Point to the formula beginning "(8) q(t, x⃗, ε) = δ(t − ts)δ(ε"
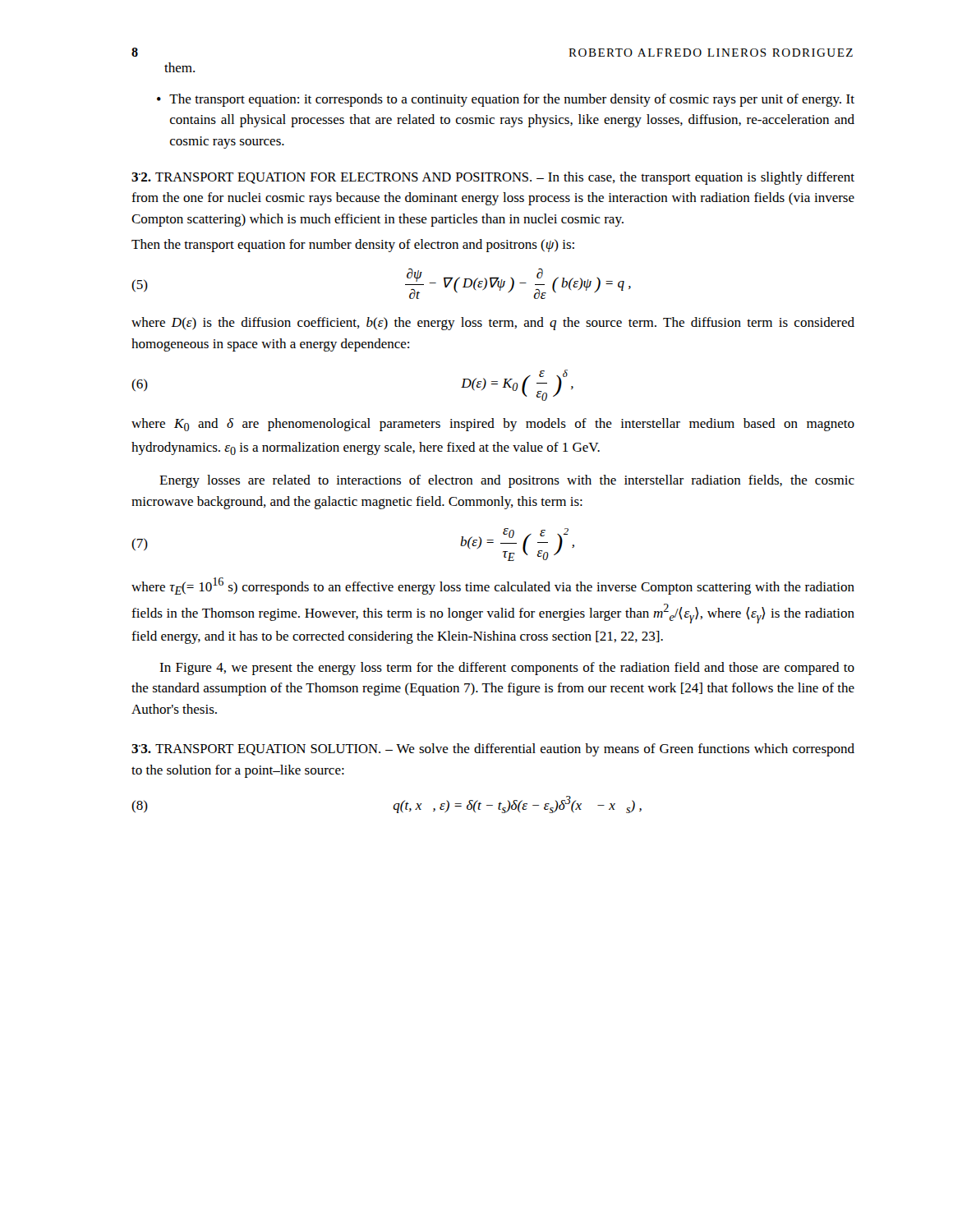The image size is (953, 1232). point(493,805)
